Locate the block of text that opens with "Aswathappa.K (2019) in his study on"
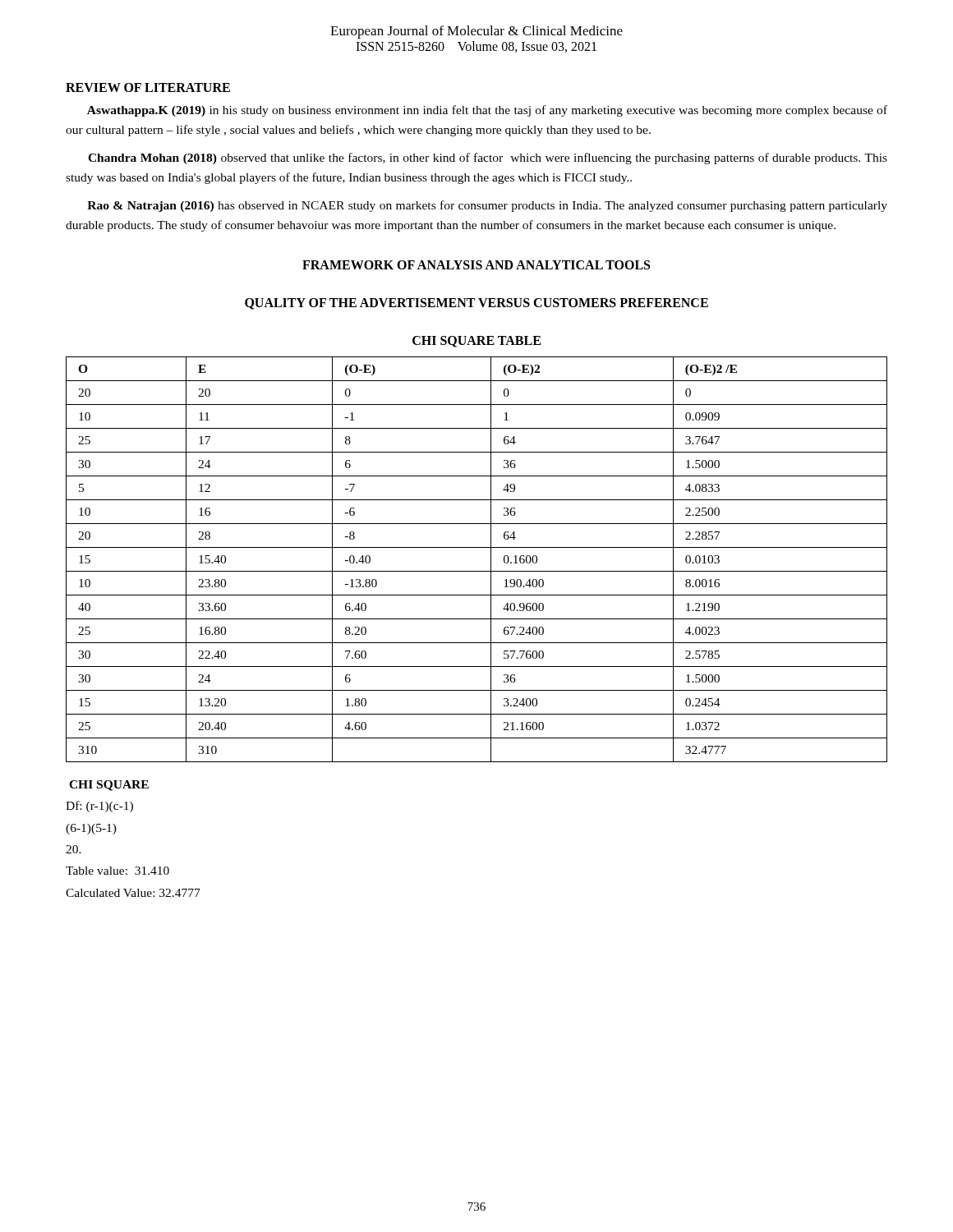Image resolution: width=953 pixels, height=1232 pixels. point(476,120)
